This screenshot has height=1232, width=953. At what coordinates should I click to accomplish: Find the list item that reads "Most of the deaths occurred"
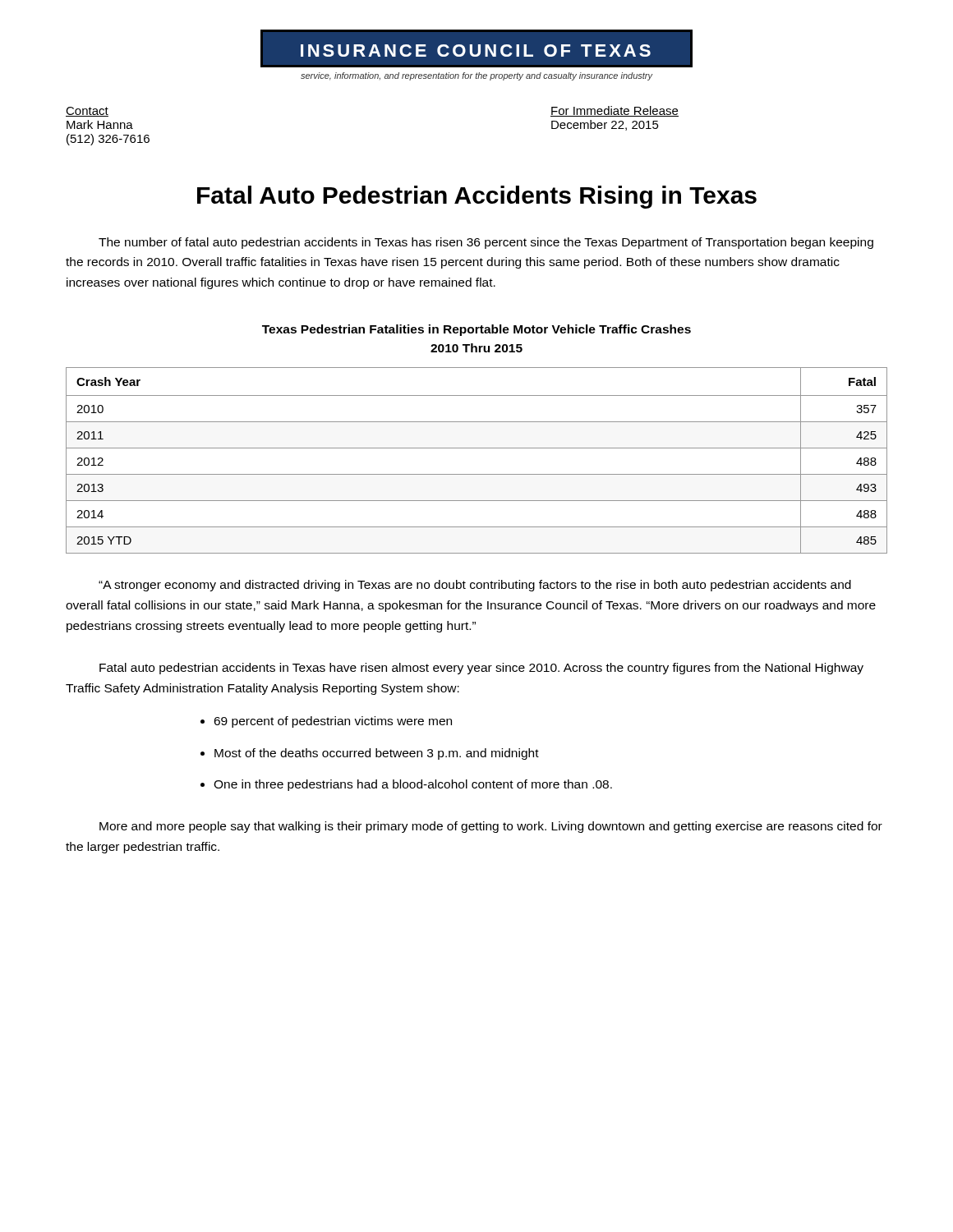pyautogui.click(x=377, y=754)
